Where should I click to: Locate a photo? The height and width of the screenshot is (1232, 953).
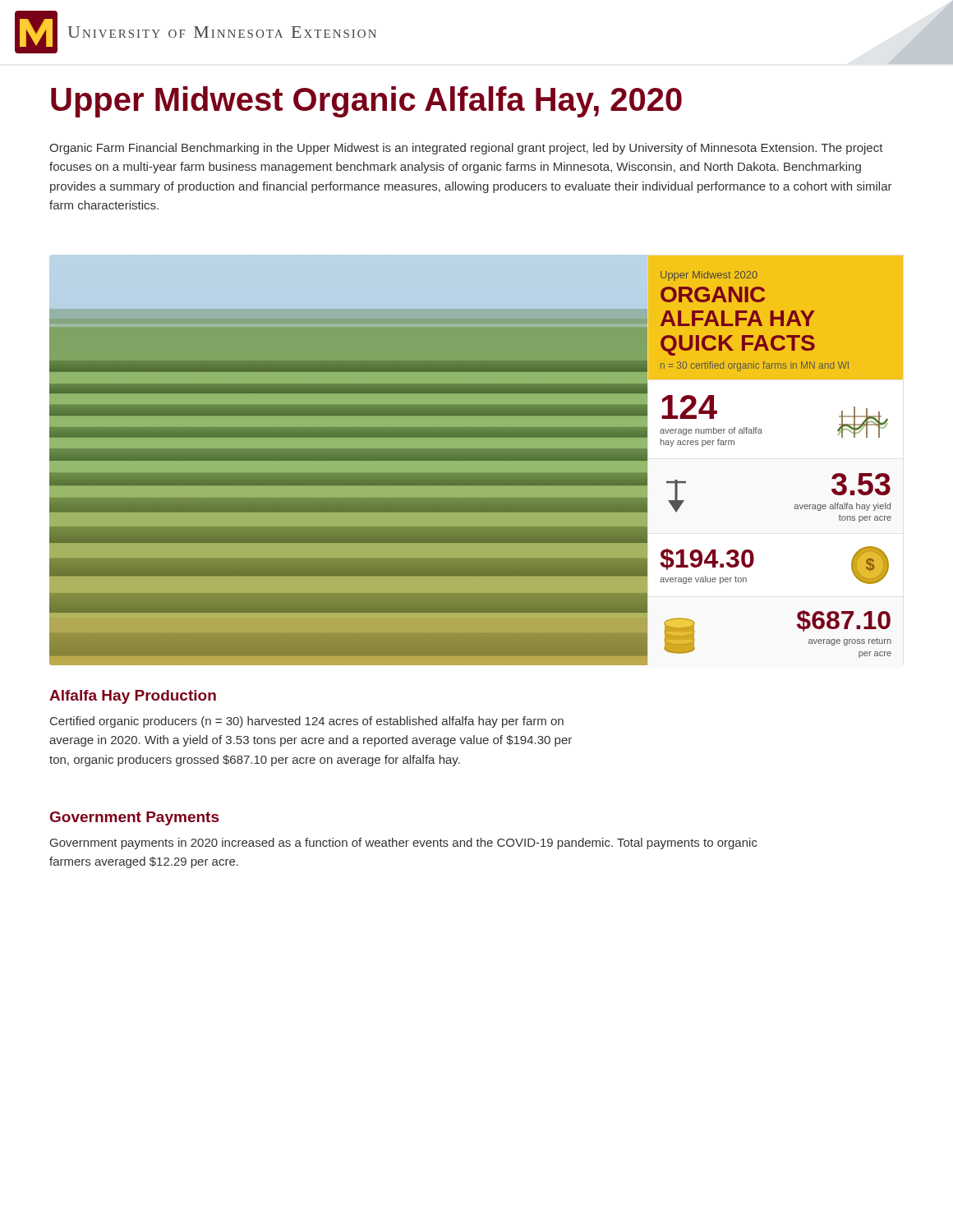(476, 460)
